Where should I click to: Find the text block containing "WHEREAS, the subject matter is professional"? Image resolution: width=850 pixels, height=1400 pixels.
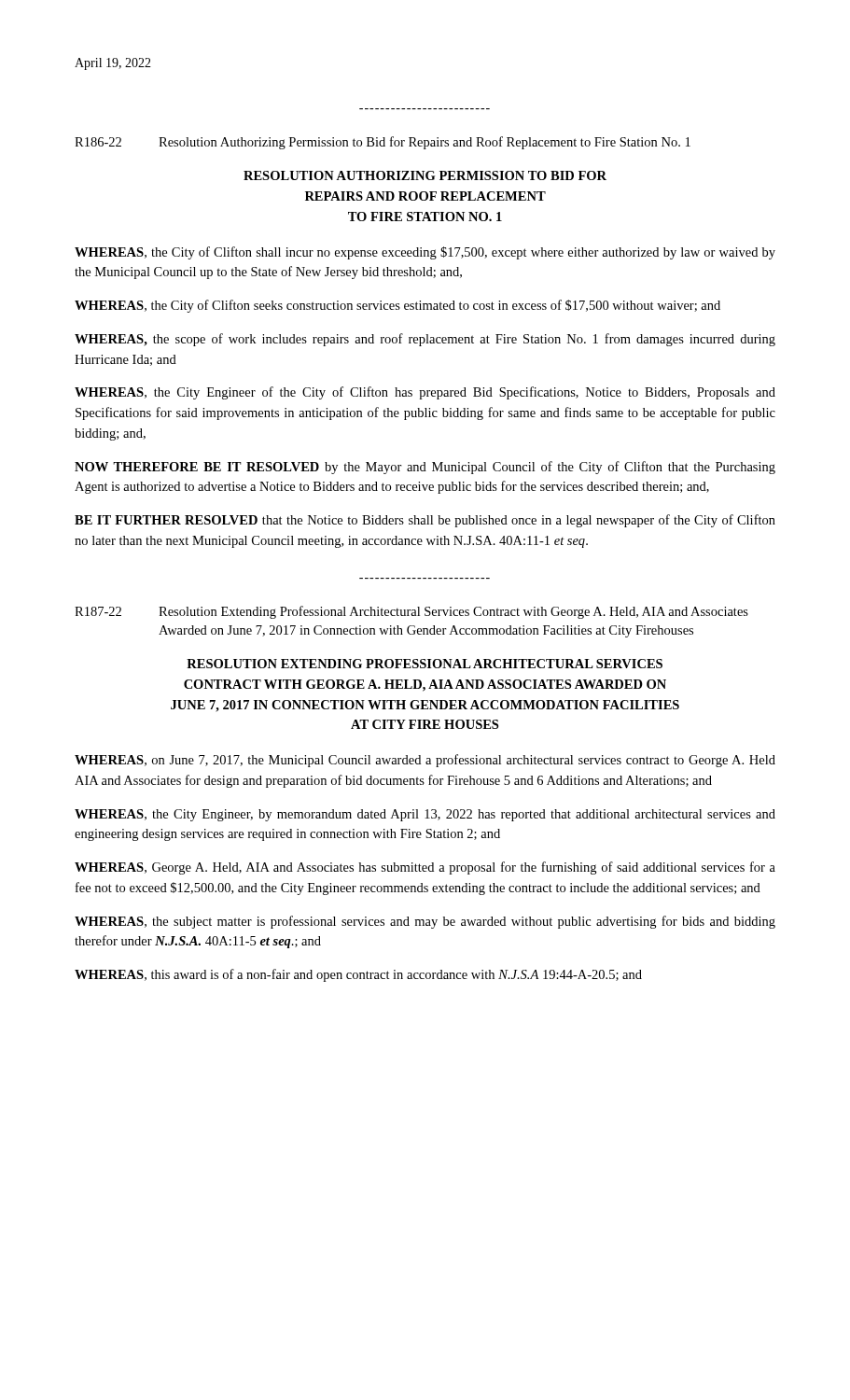pos(425,931)
